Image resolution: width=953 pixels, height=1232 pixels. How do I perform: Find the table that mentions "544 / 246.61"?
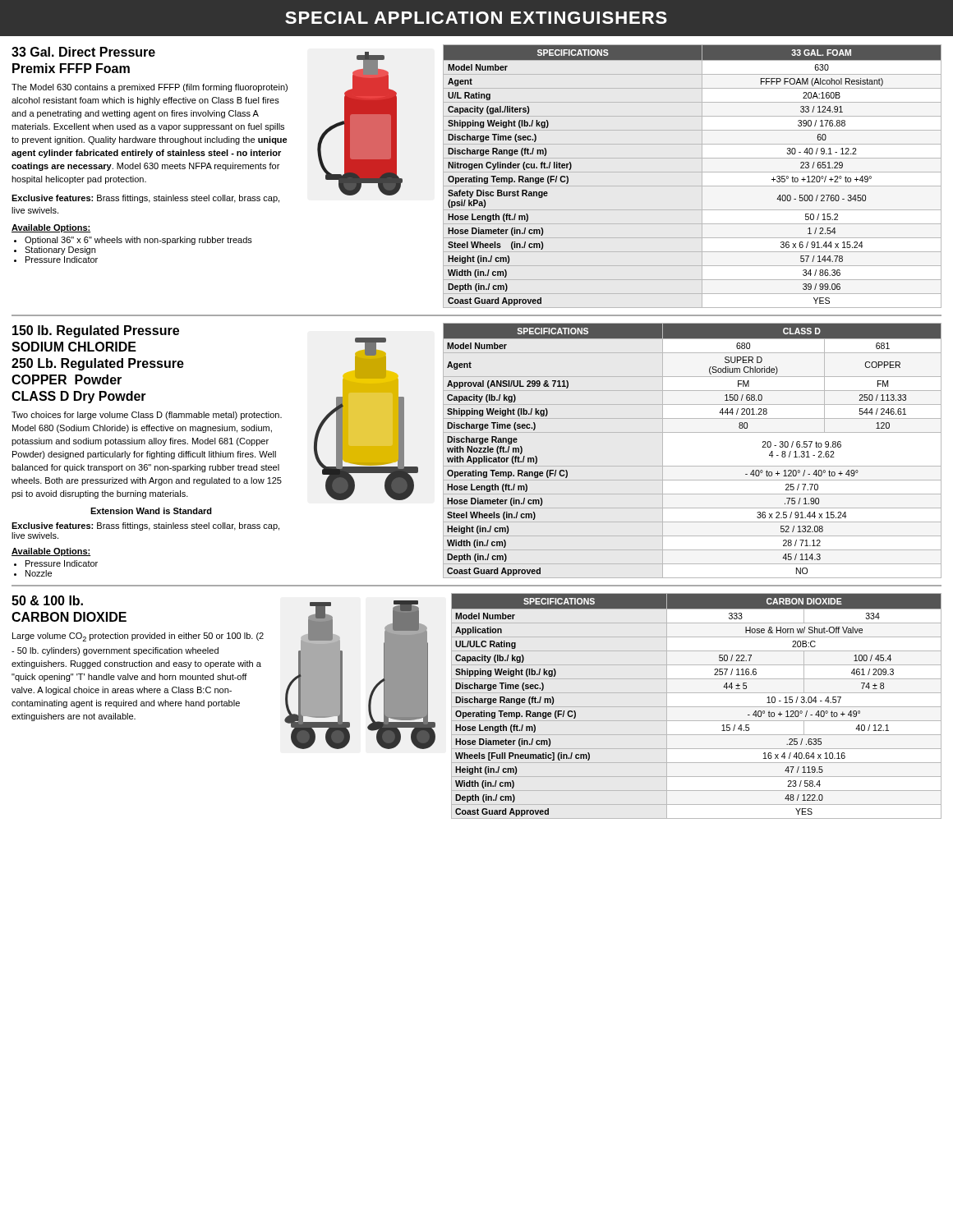(x=692, y=450)
